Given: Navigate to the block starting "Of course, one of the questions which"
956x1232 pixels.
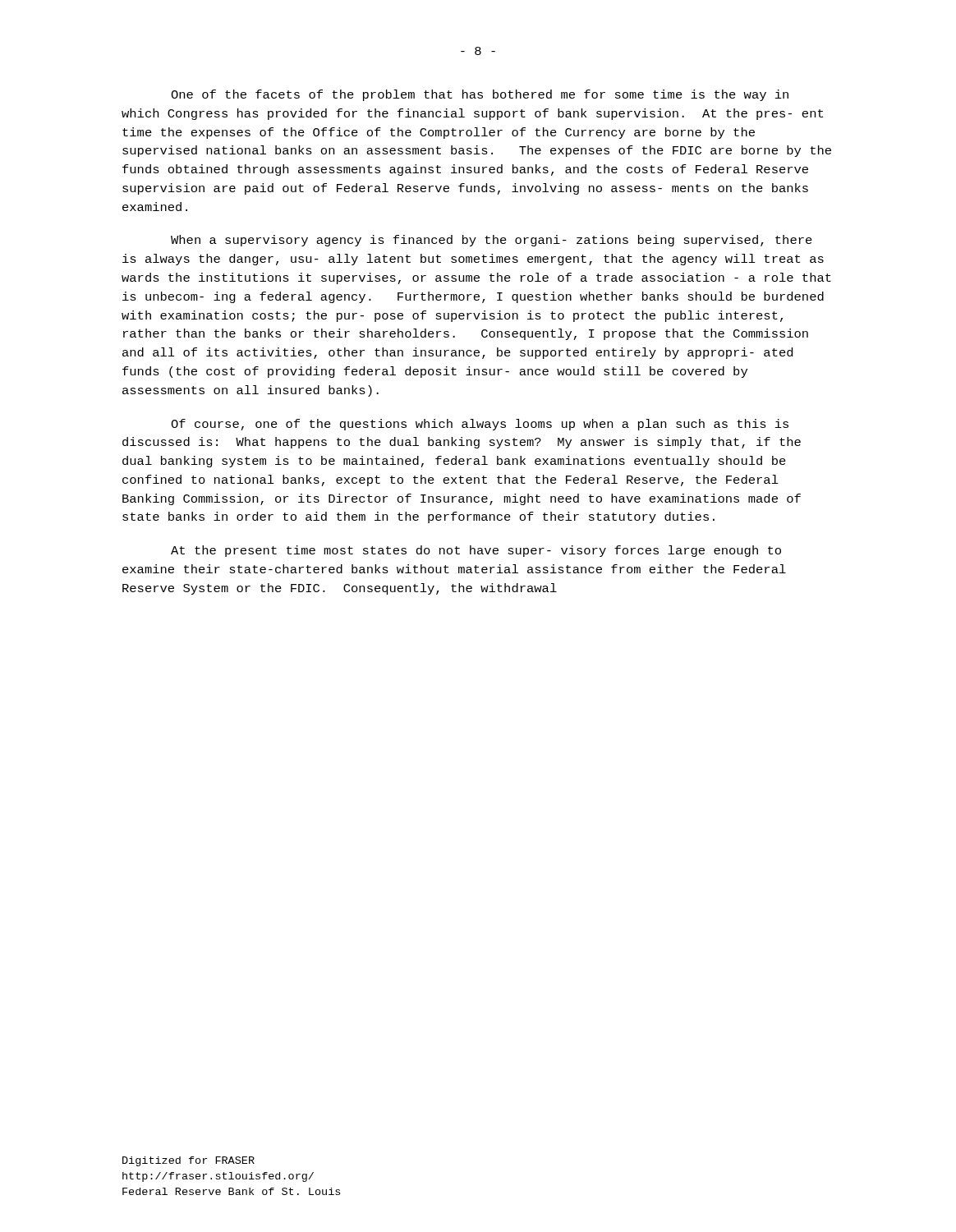Looking at the screenshot, I should pyautogui.click(x=462, y=471).
